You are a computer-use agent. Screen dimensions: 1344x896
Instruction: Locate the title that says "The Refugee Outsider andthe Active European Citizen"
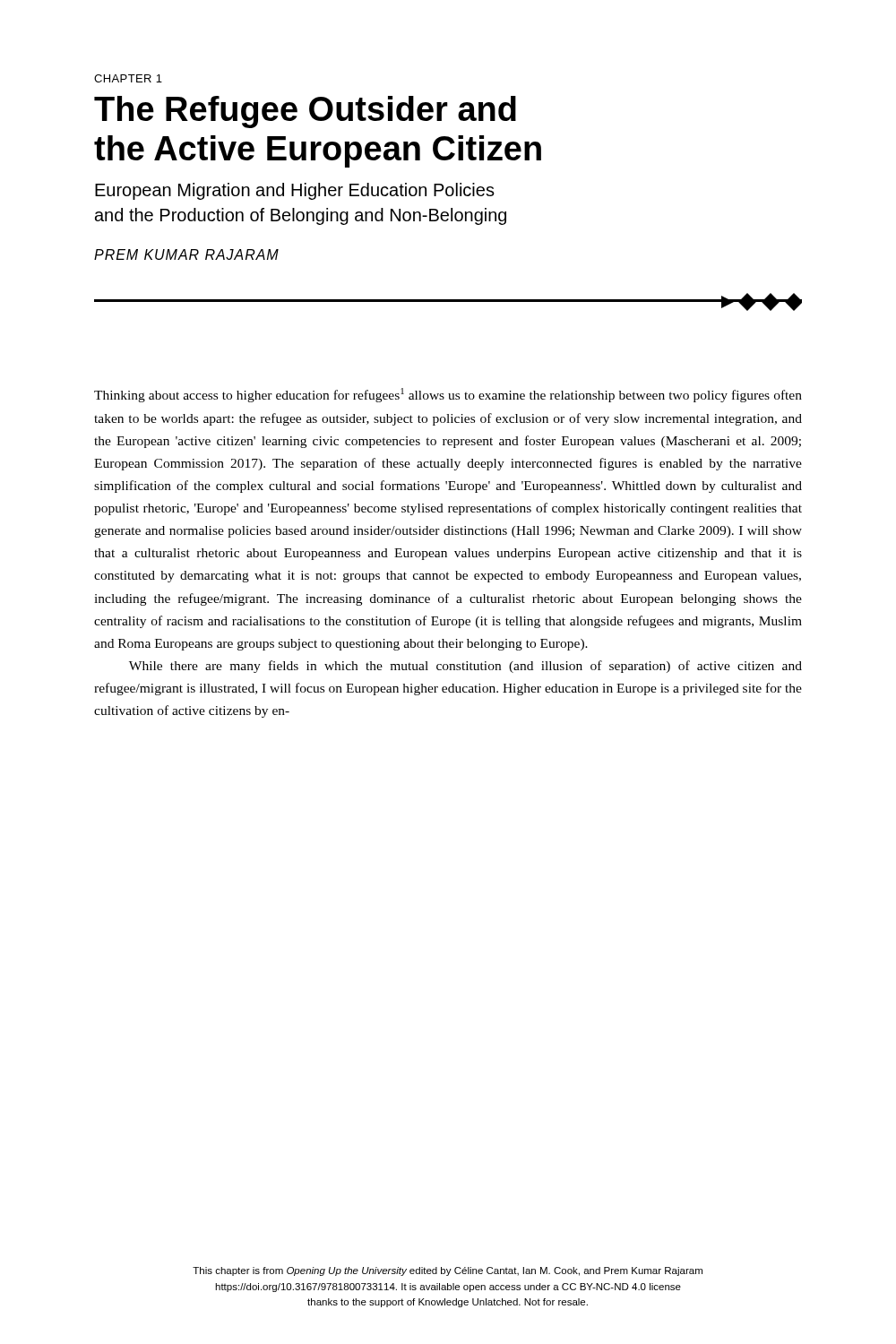point(319,129)
